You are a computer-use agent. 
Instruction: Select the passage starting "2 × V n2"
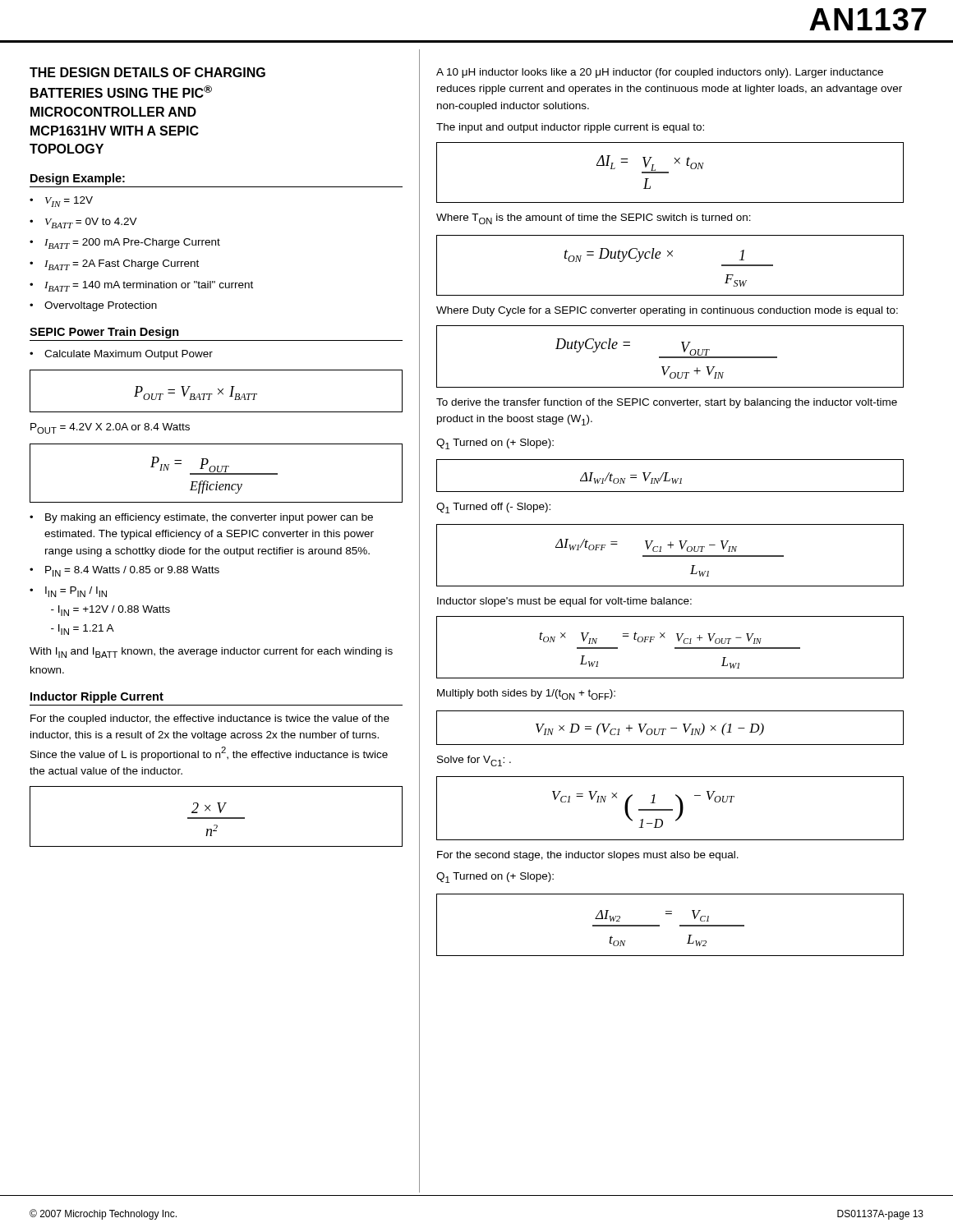[216, 817]
